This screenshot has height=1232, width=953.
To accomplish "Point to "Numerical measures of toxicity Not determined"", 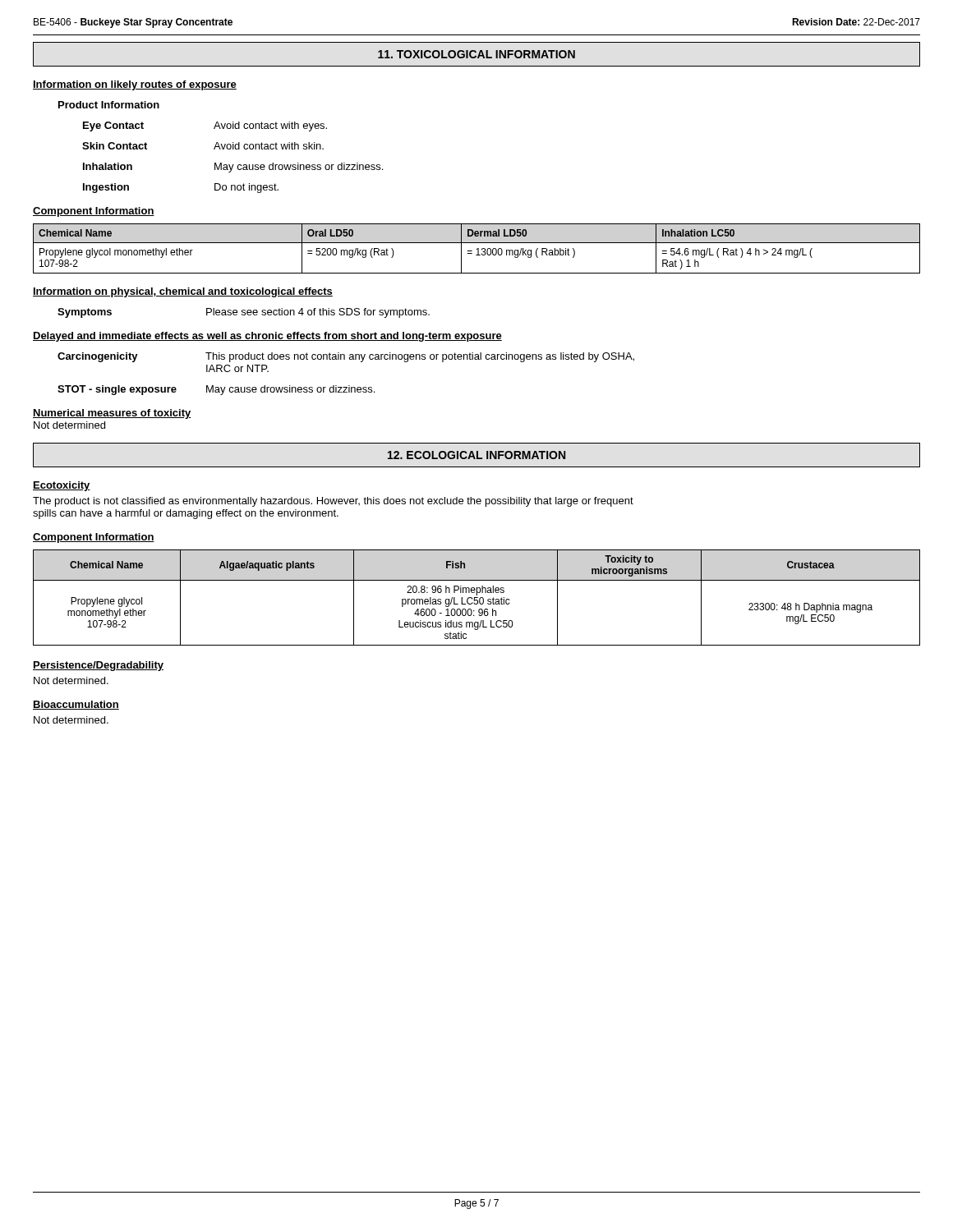I will pyautogui.click(x=112, y=414).
